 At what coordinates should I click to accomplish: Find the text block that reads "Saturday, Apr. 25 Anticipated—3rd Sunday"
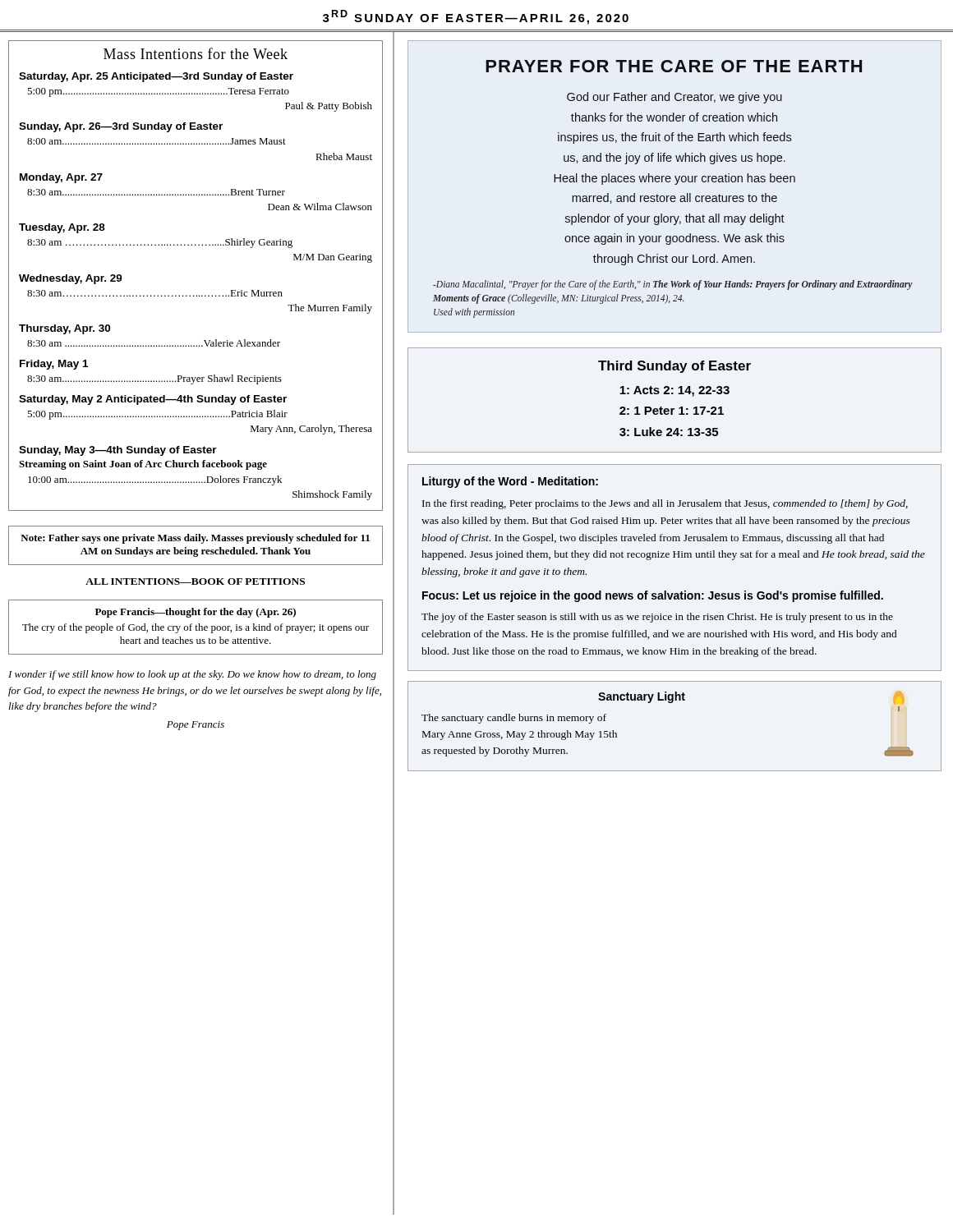pyautogui.click(x=196, y=92)
